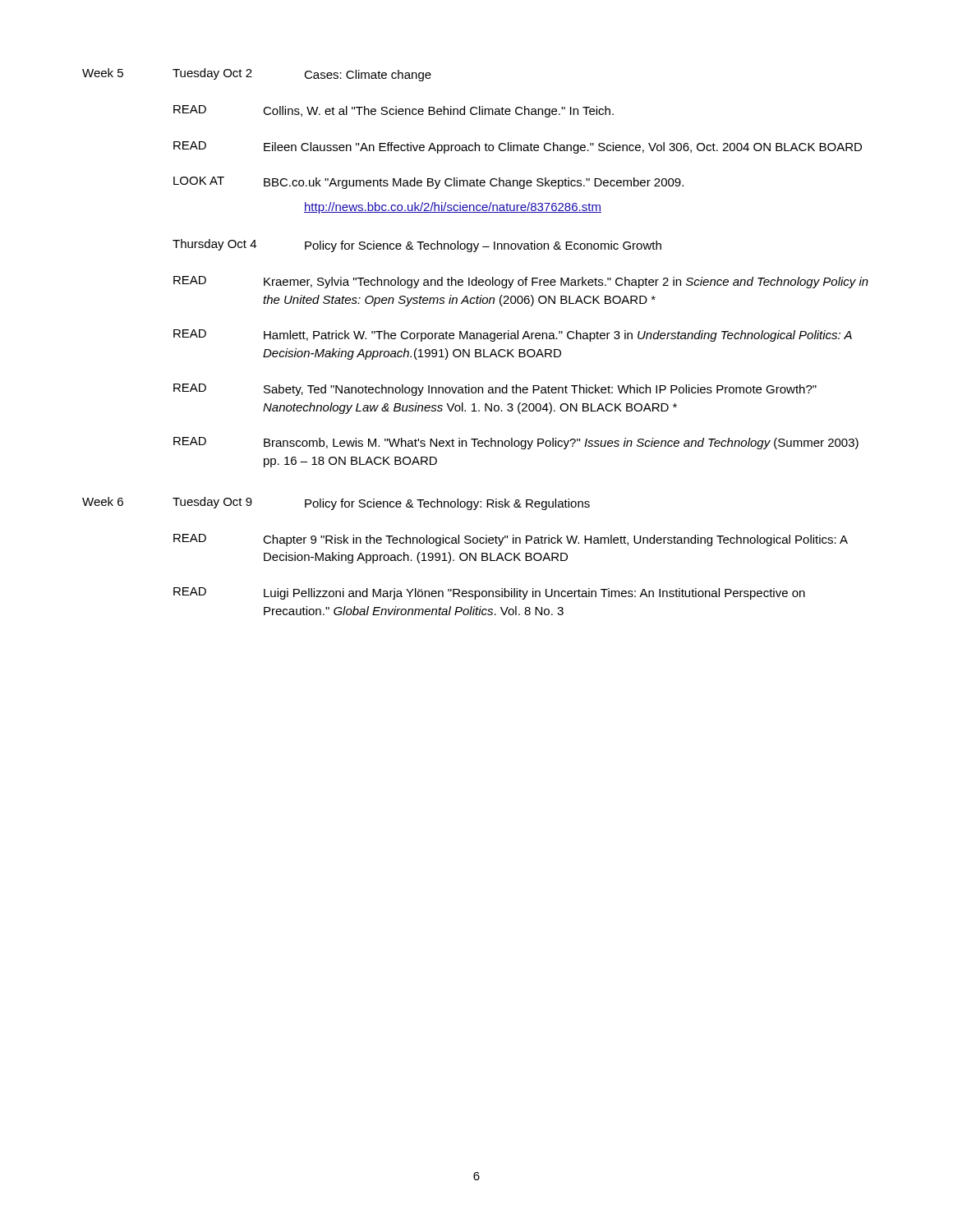Navigate to the block starting "Week 5 Tuesday Oct 2 Cases:"
The height and width of the screenshot is (1232, 953).
[x=104, y=74]
